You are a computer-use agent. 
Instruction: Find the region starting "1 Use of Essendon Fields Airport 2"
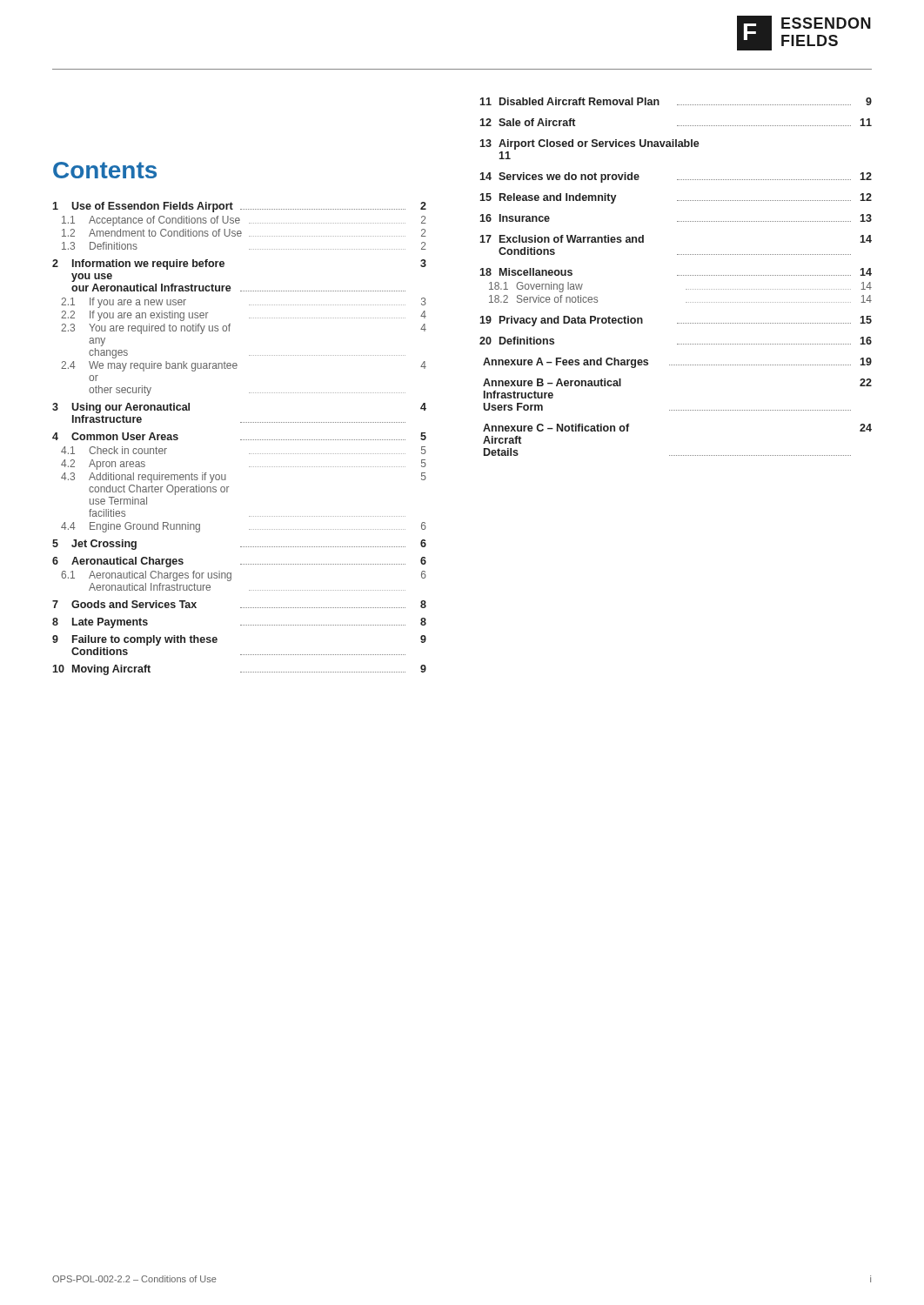[239, 206]
